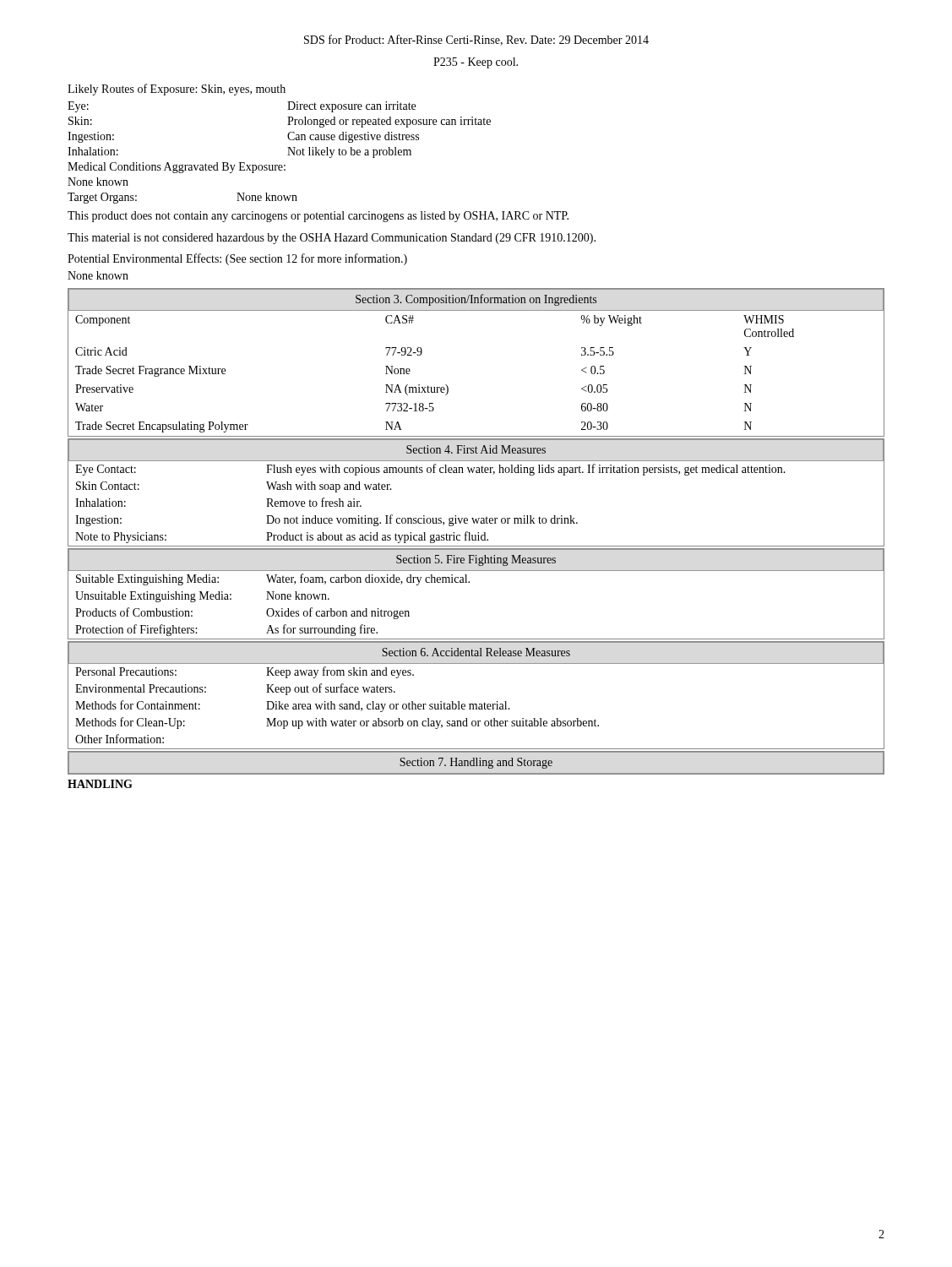Click on the text block with the text "Potential Environmental Effects: (See section"
Image resolution: width=952 pixels, height=1267 pixels.
237,259
